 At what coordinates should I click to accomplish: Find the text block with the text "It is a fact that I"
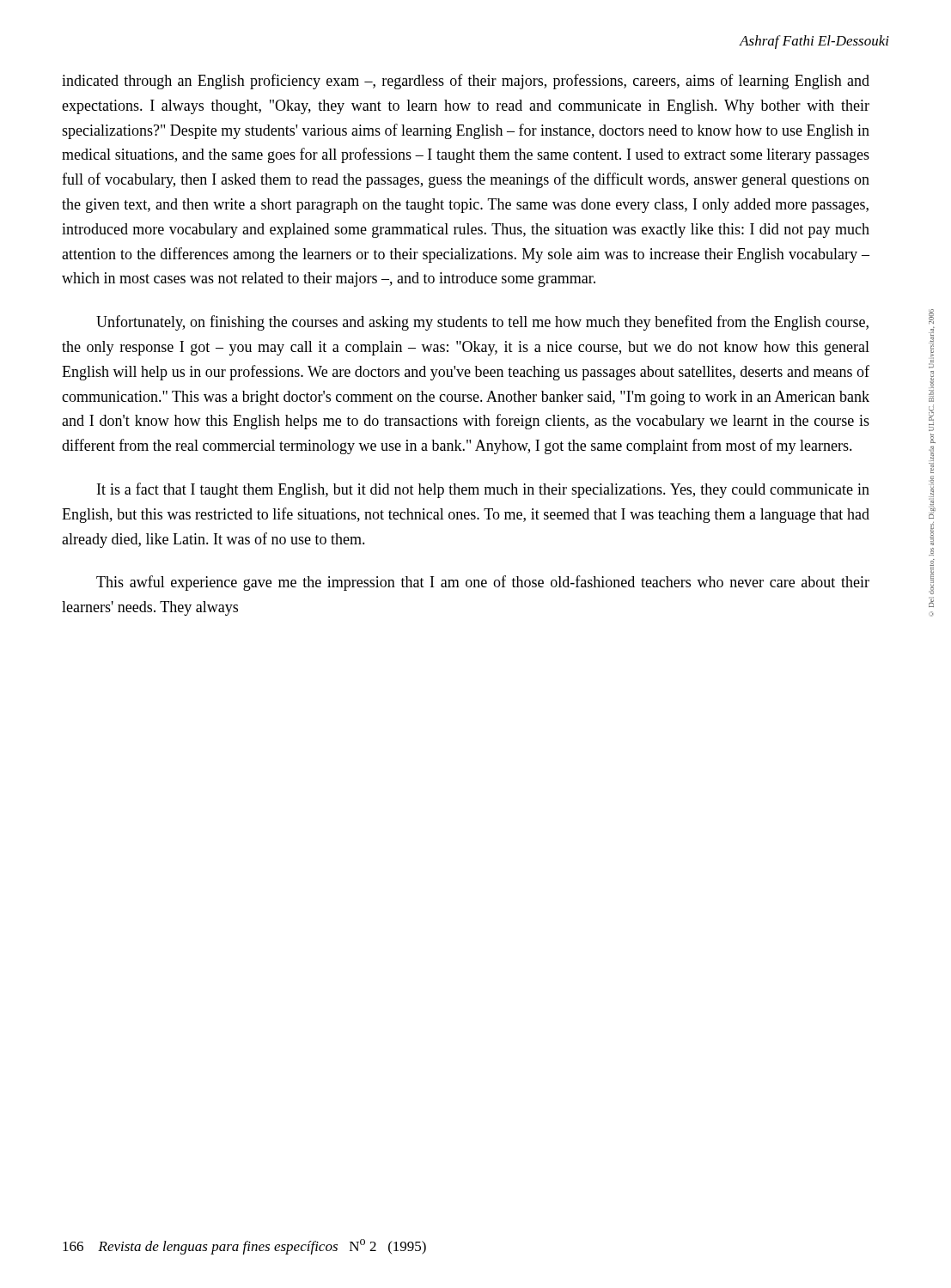click(466, 514)
